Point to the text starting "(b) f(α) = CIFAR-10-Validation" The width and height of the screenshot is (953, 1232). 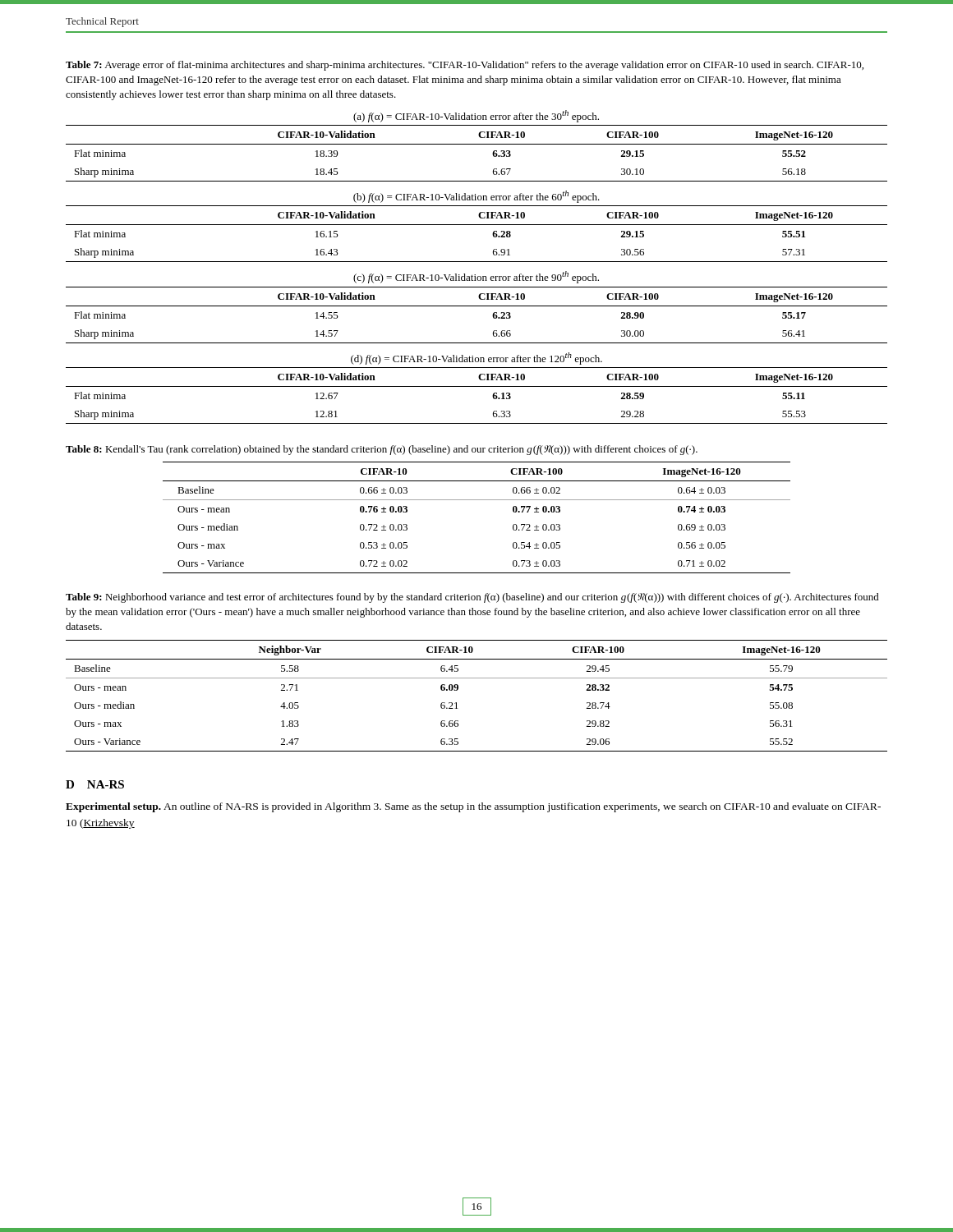click(x=476, y=196)
